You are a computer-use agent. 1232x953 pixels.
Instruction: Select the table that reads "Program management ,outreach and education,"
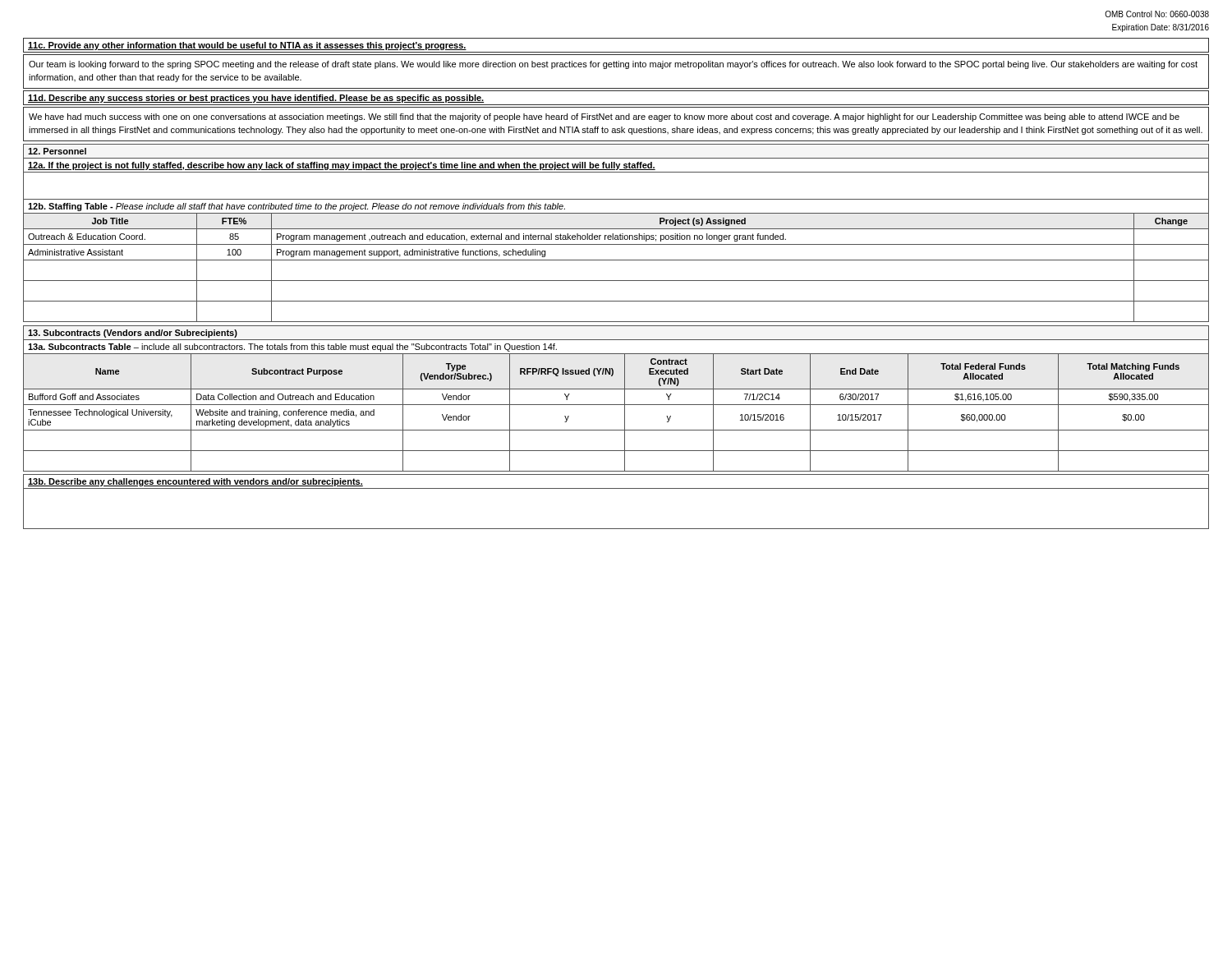616,260
